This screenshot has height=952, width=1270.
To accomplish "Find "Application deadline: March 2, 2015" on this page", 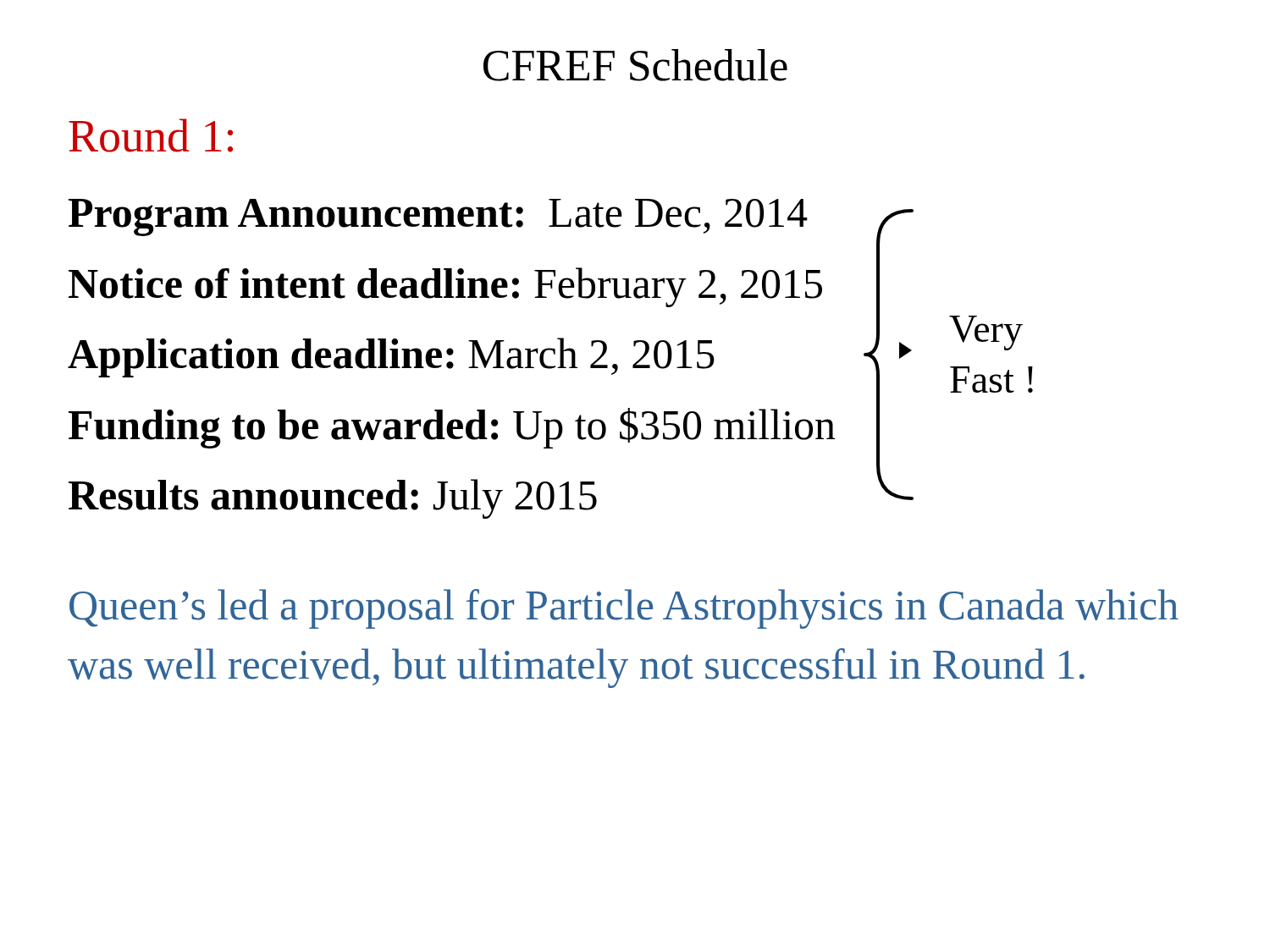I will tap(392, 354).
